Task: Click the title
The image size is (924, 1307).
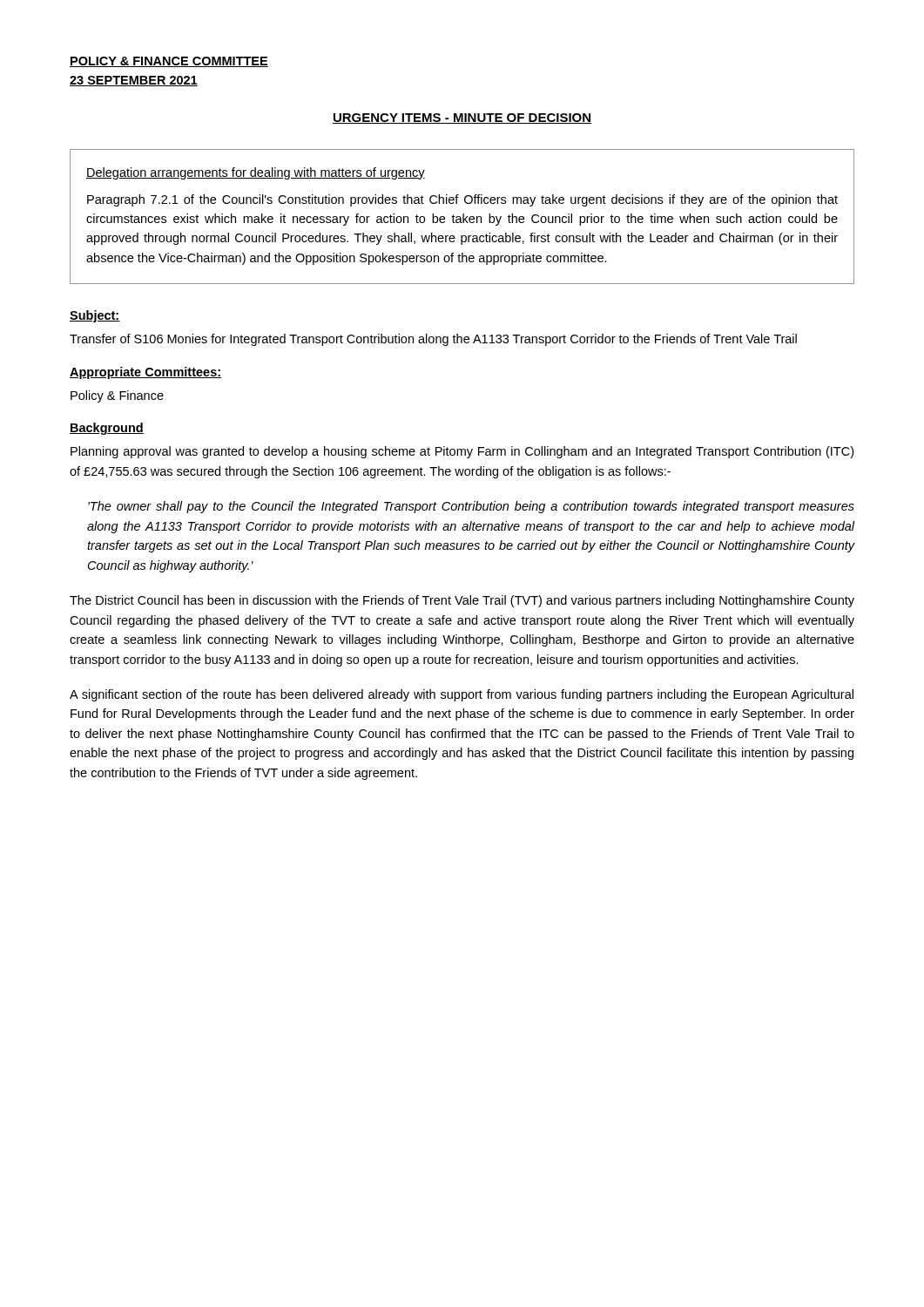Action: (462, 117)
